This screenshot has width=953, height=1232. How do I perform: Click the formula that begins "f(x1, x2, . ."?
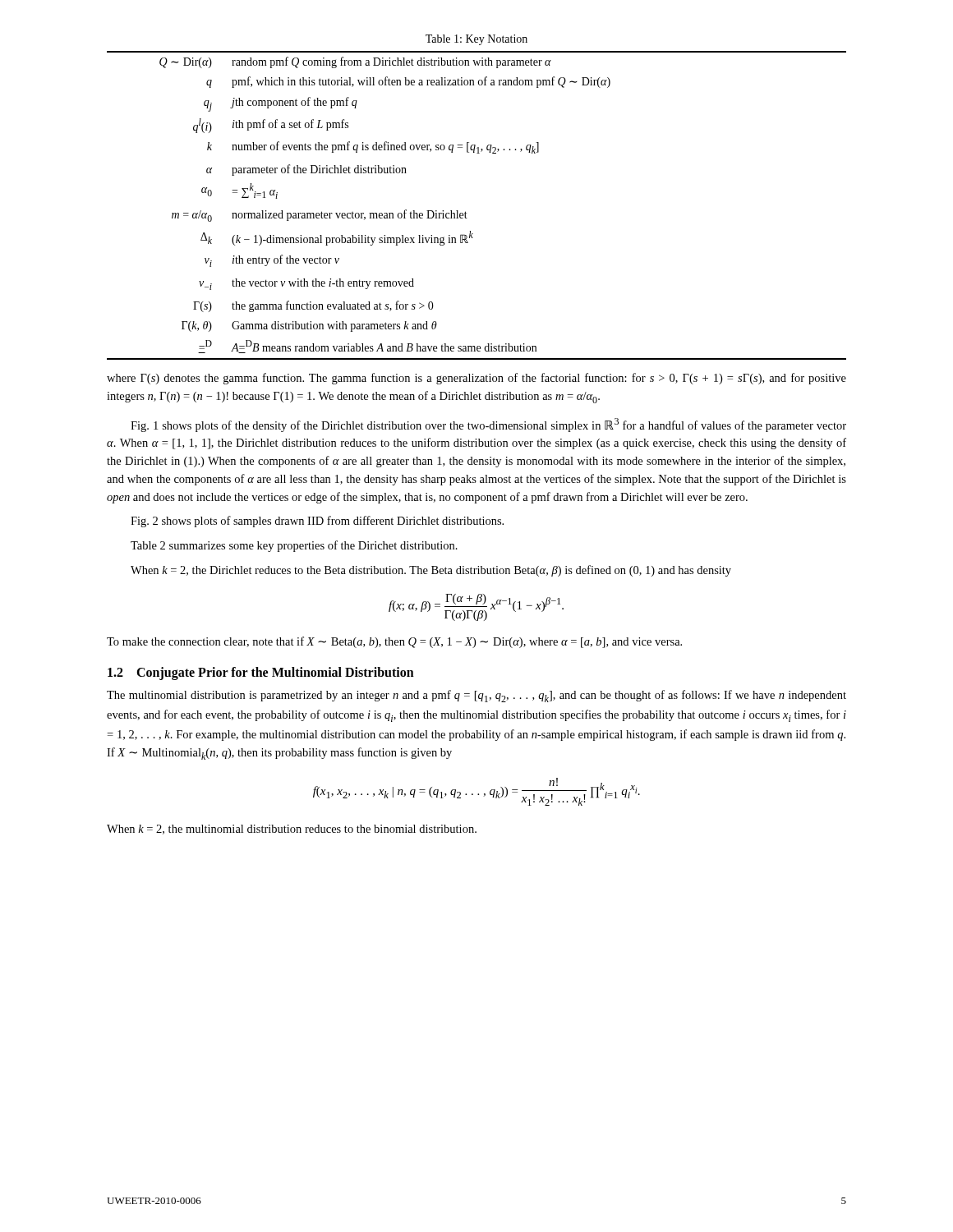click(x=476, y=792)
